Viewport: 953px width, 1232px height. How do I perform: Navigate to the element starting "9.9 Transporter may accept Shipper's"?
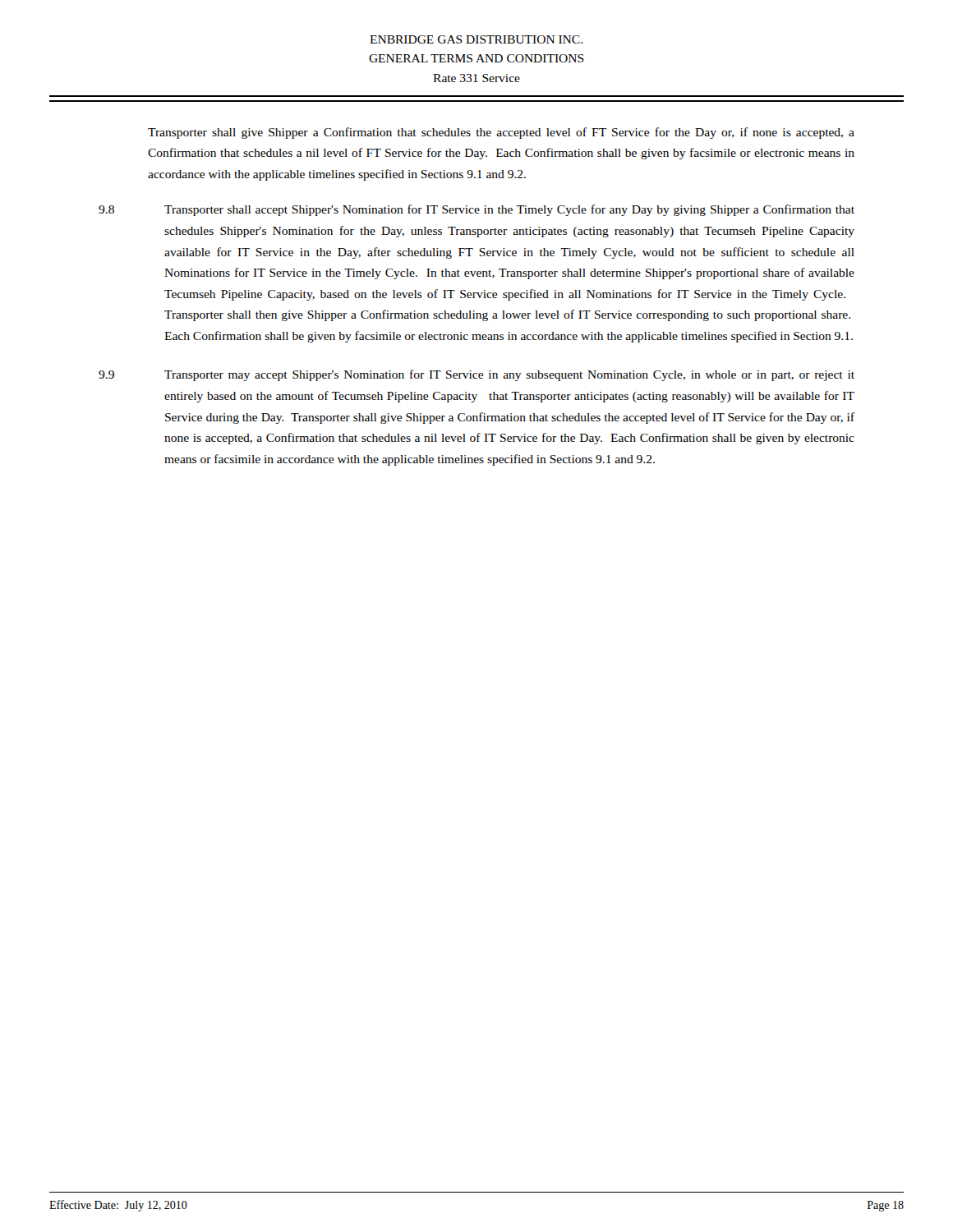pyautogui.click(x=452, y=417)
